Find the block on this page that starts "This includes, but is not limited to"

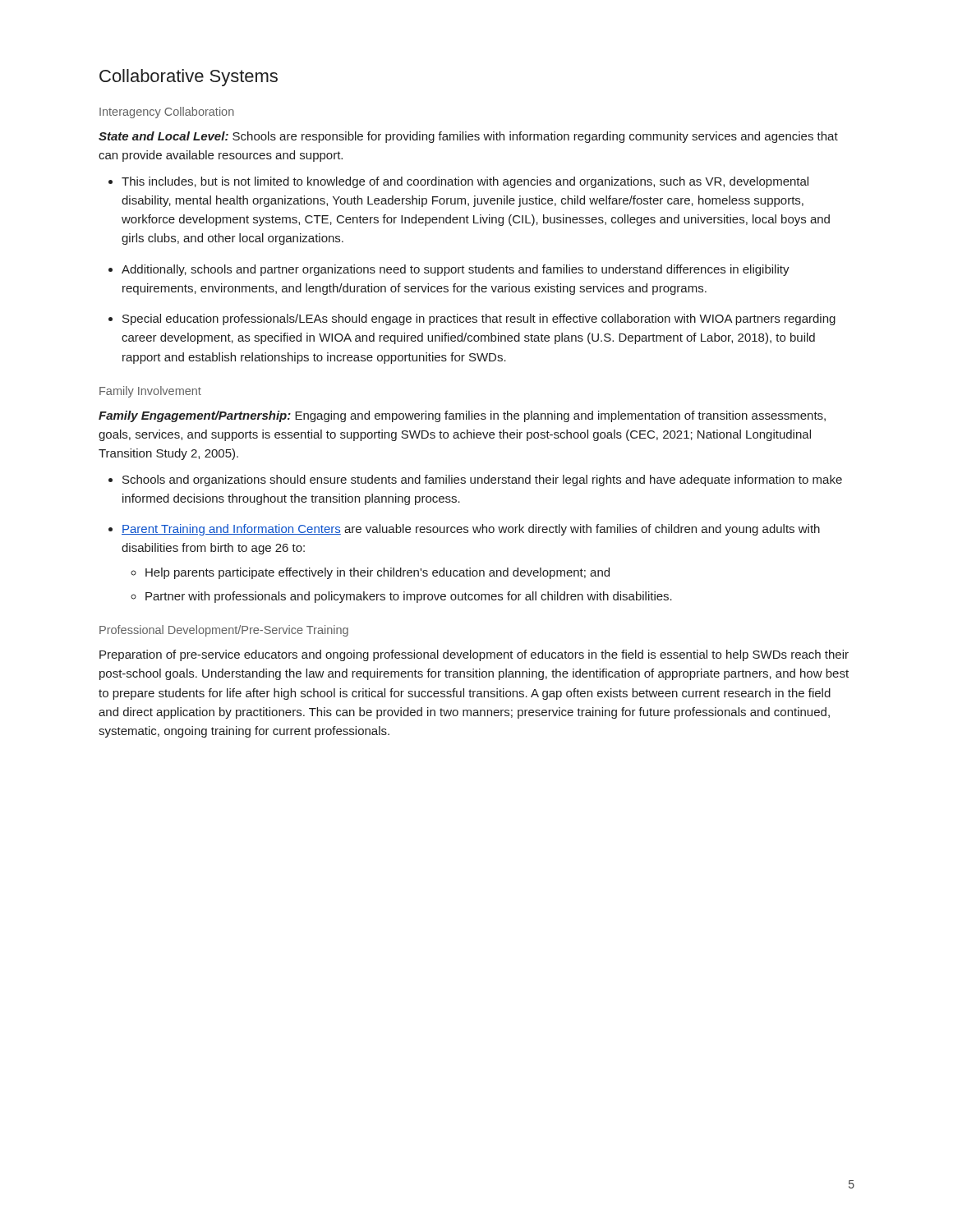pos(476,209)
